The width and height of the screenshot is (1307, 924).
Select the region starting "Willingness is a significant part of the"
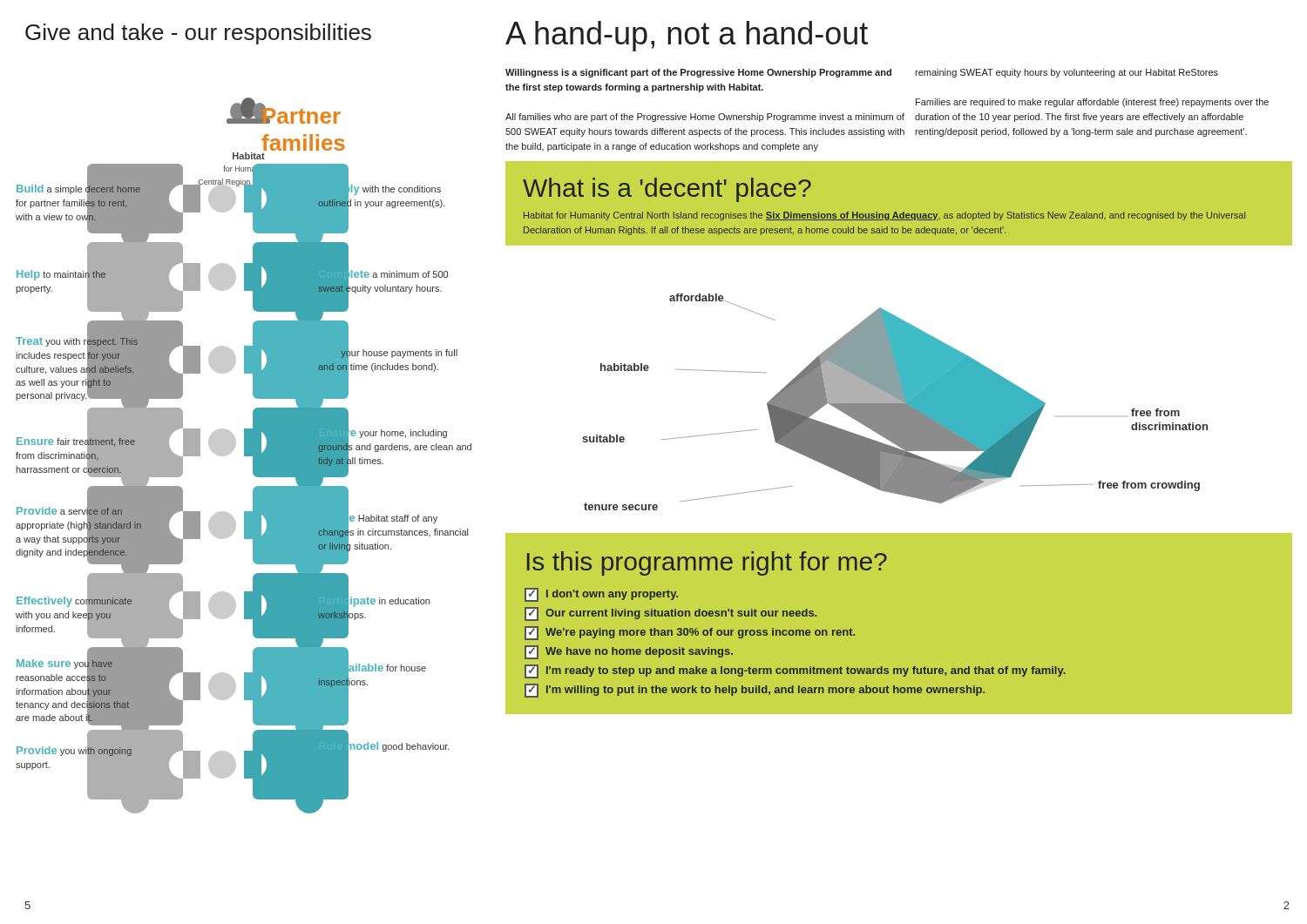point(705,109)
